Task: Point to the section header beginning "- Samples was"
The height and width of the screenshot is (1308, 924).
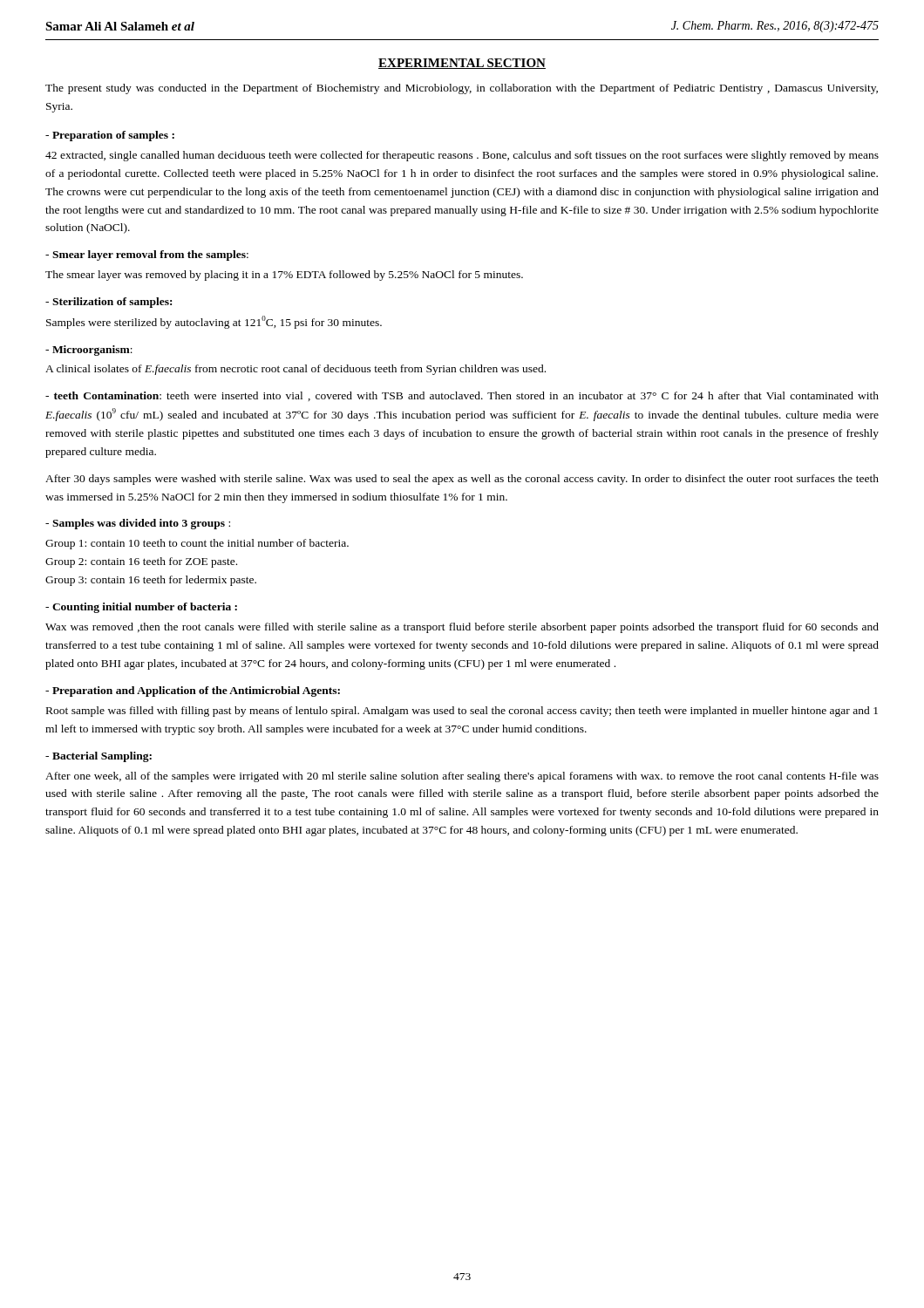Action: [x=138, y=523]
